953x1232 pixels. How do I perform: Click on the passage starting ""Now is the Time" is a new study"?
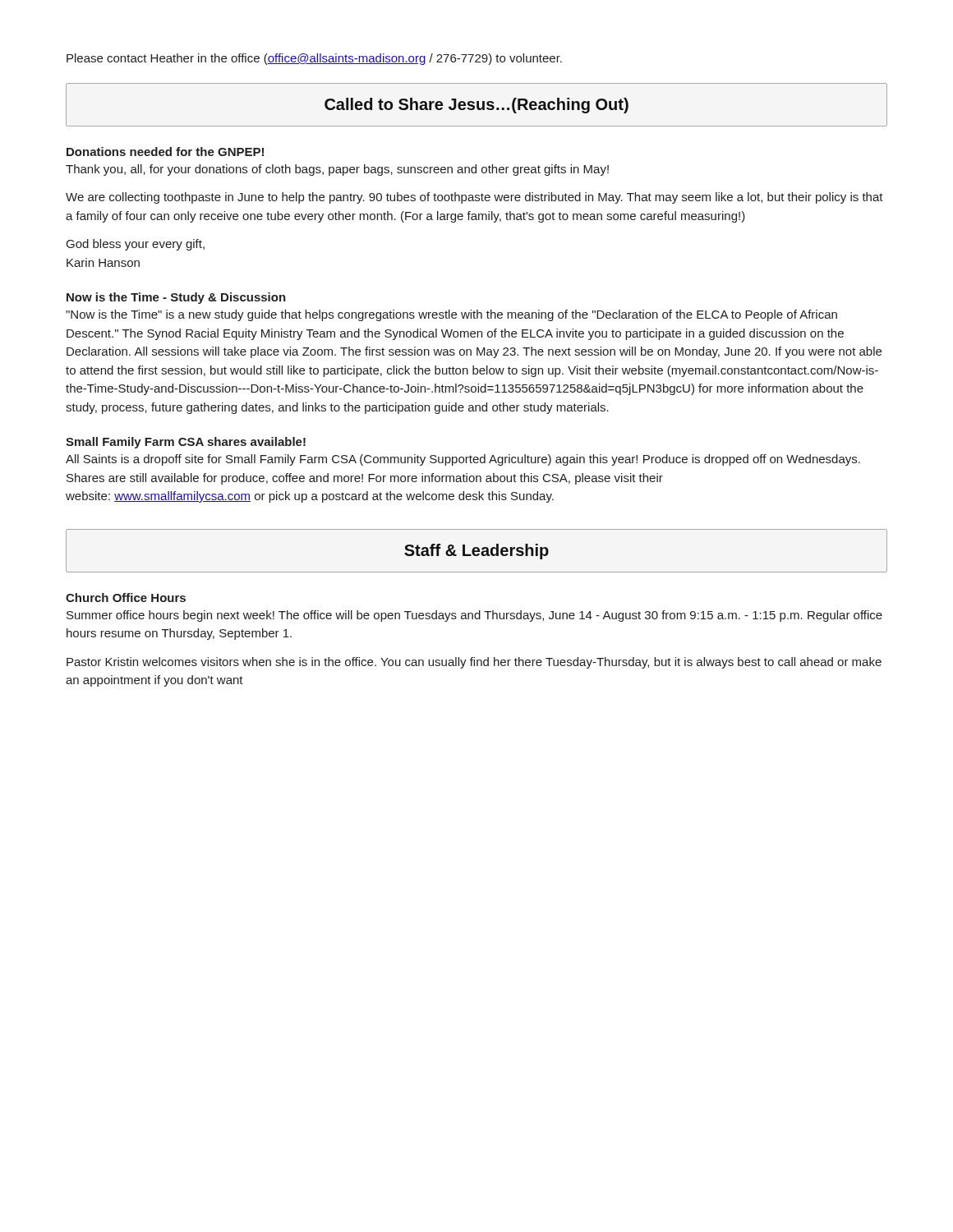pos(474,360)
